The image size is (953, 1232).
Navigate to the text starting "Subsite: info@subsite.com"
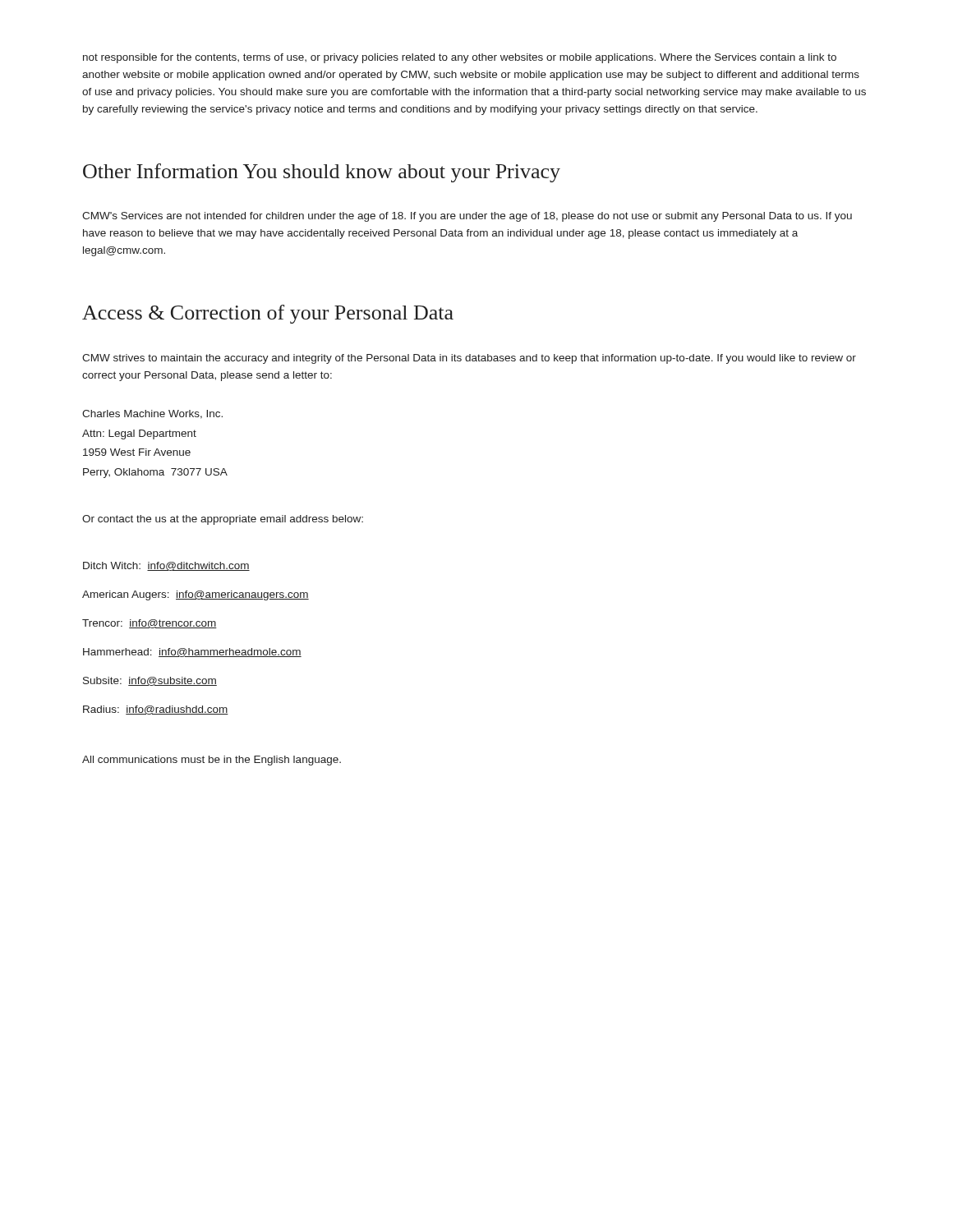pos(149,680)
